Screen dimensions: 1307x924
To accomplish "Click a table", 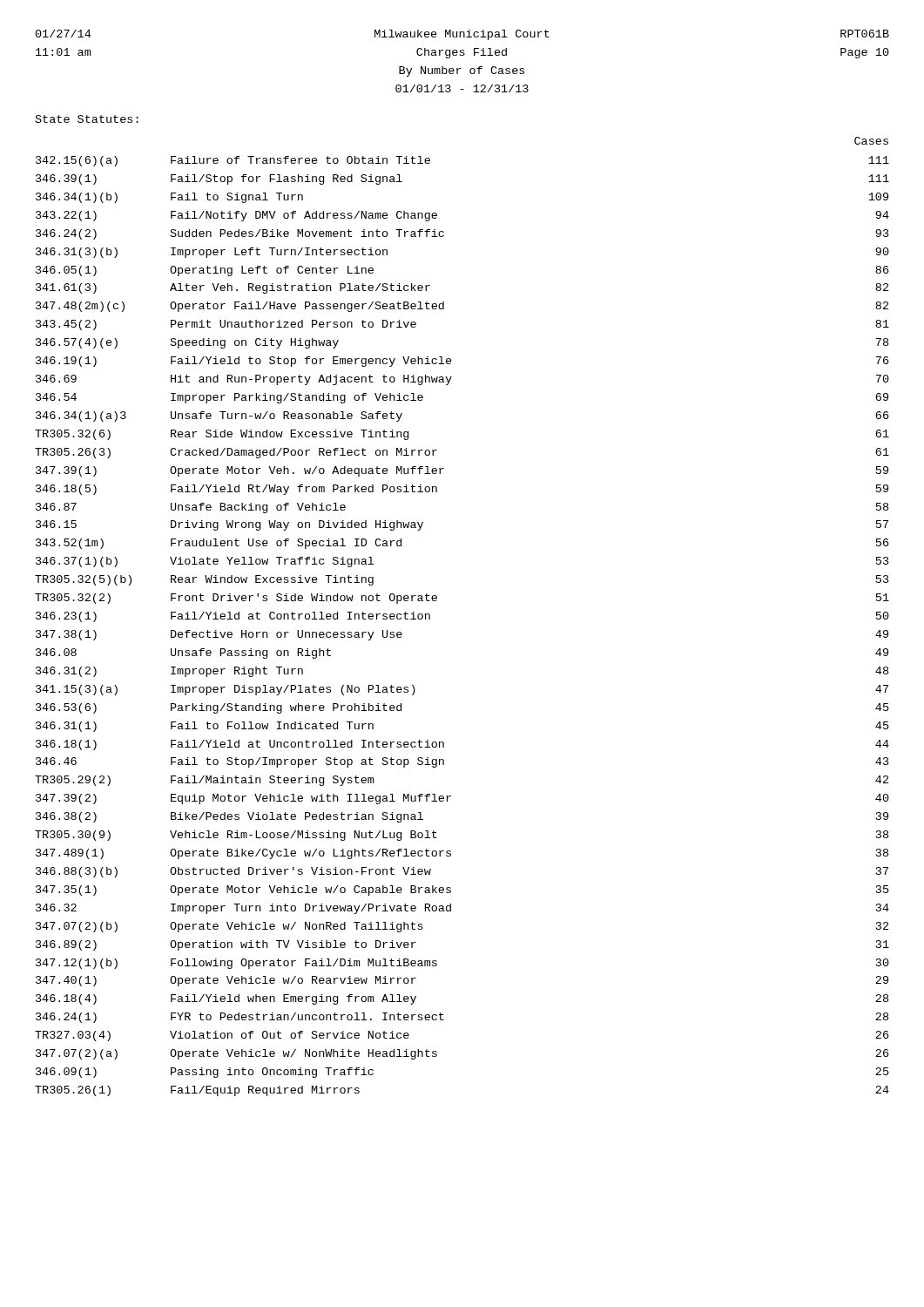I will 462,627.
